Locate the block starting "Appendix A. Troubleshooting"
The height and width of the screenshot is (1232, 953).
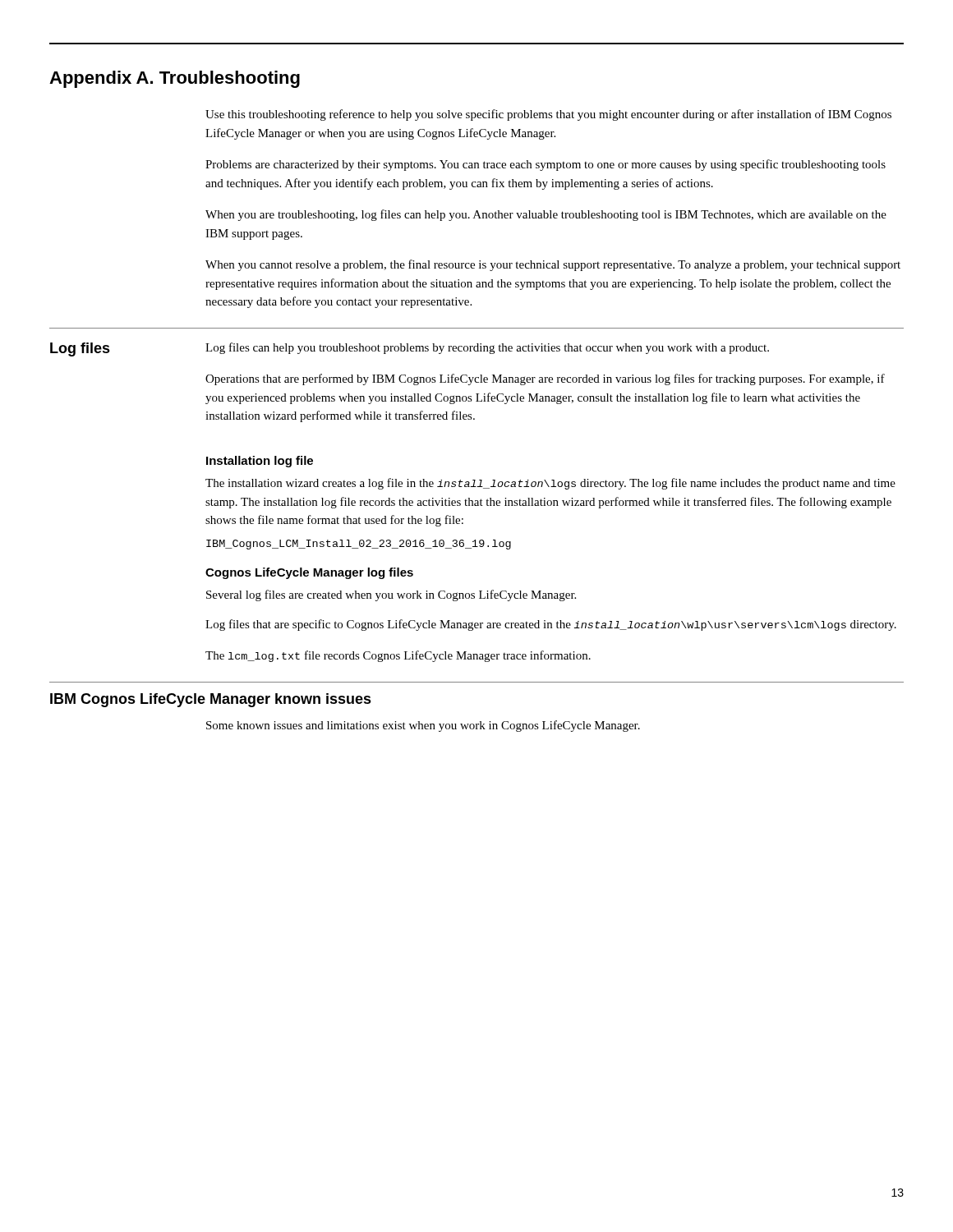(x=175, y=78)
